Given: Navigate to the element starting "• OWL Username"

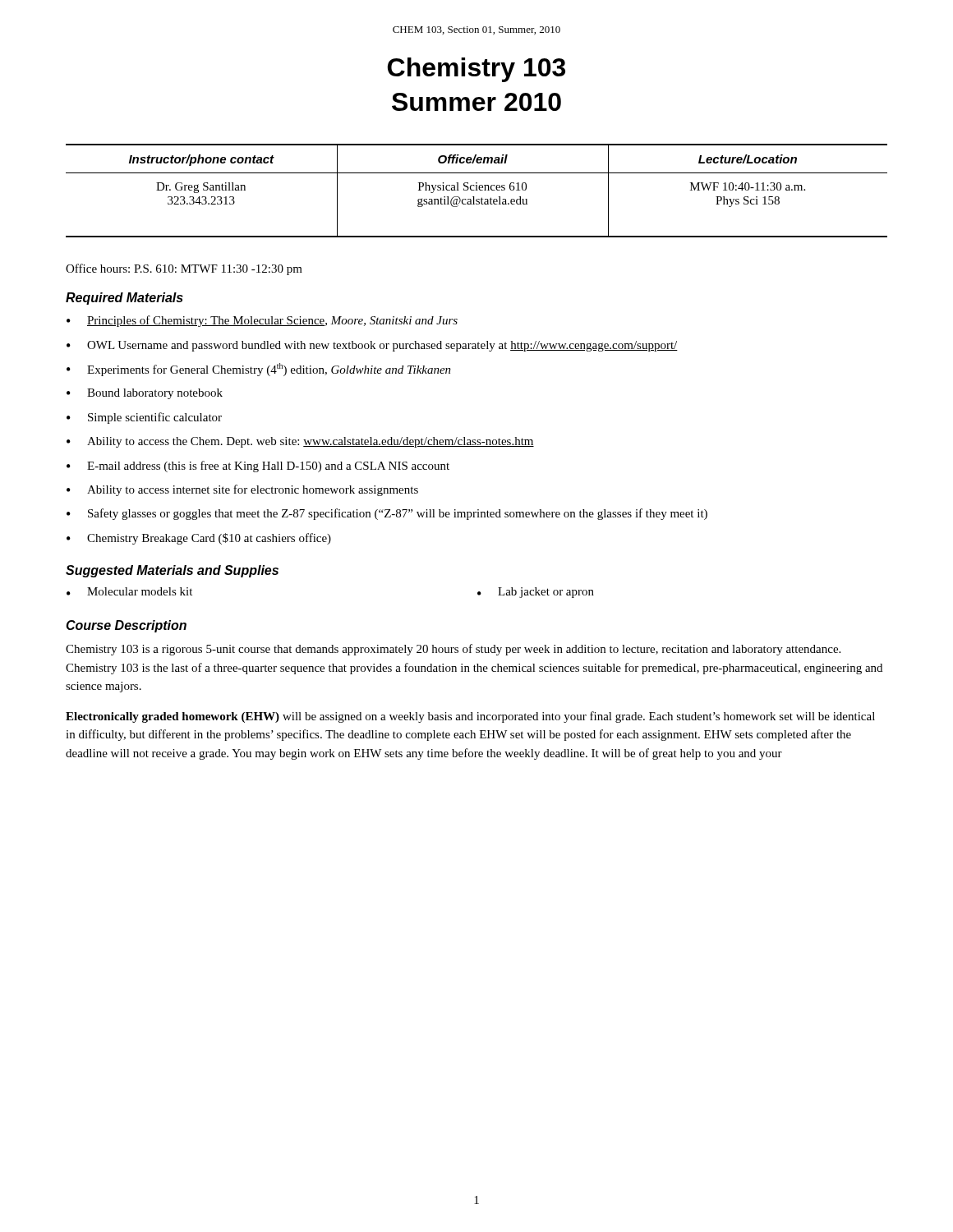Looking at the screenshot, I should [x=476, y=346].
